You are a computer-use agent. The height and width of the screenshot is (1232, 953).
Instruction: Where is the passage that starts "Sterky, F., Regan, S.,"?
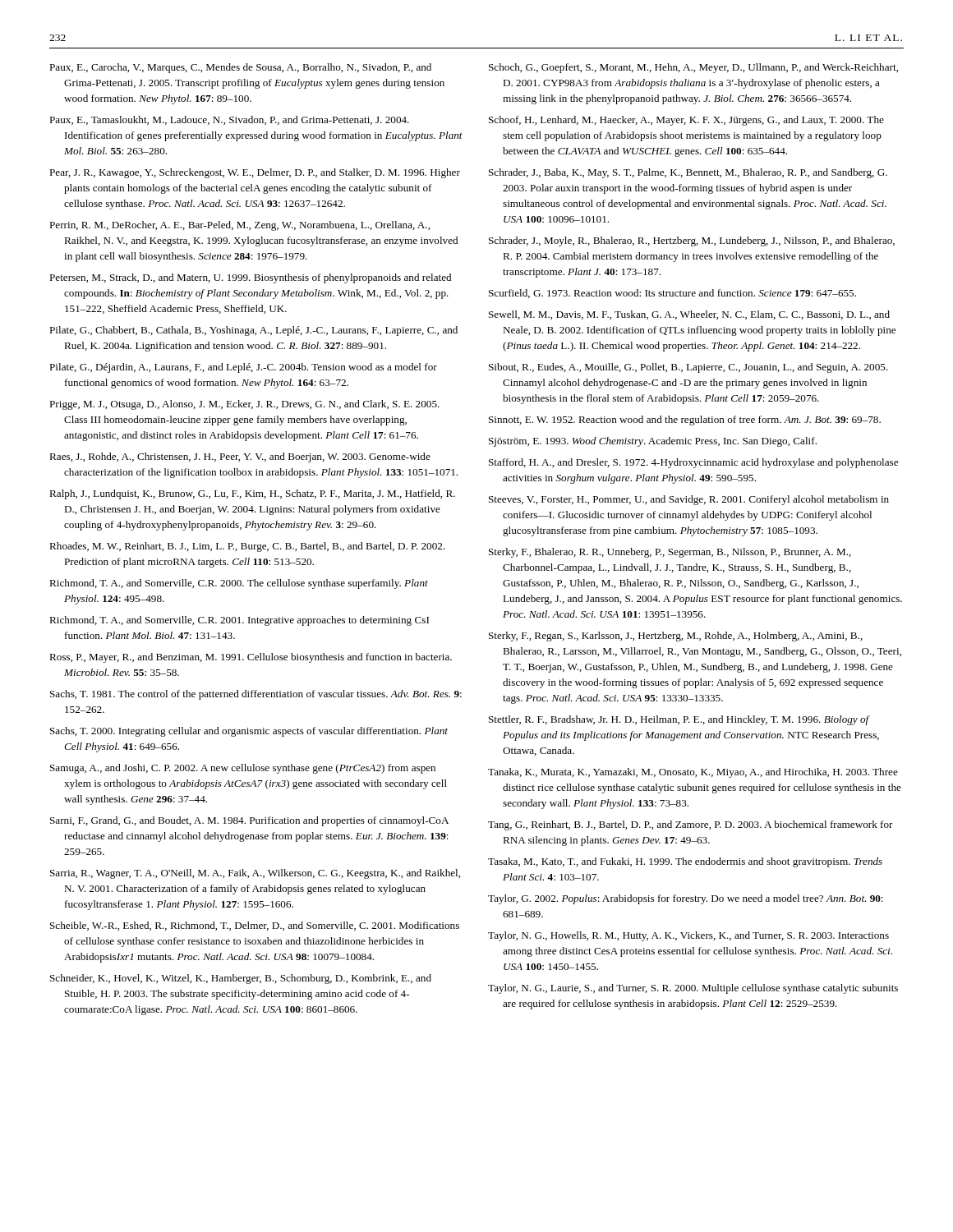pyautogui.click(x=695, y=667)
